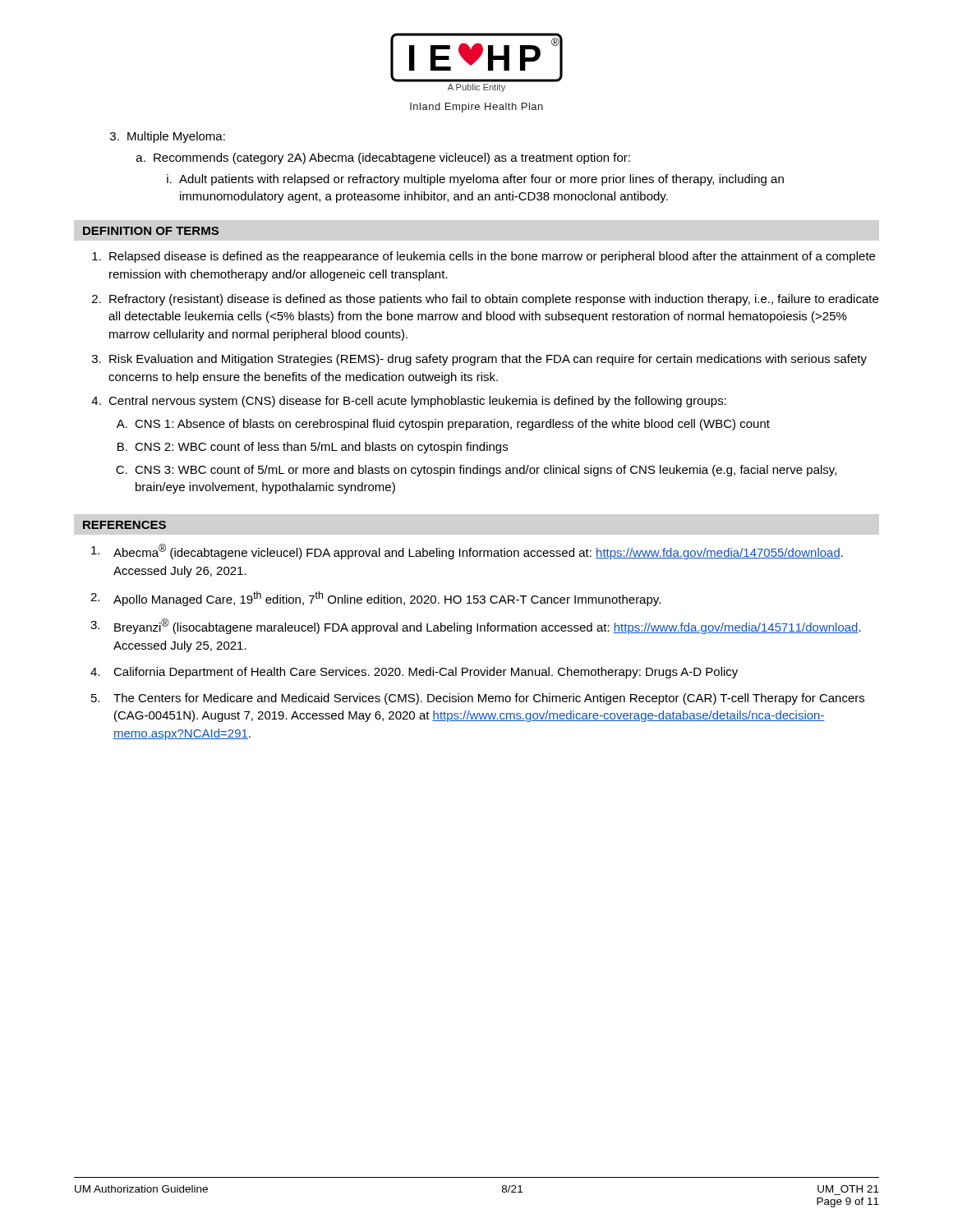
Task: Find the passage starting "Central nervous system (CNS)"
Action: (494, 445)
